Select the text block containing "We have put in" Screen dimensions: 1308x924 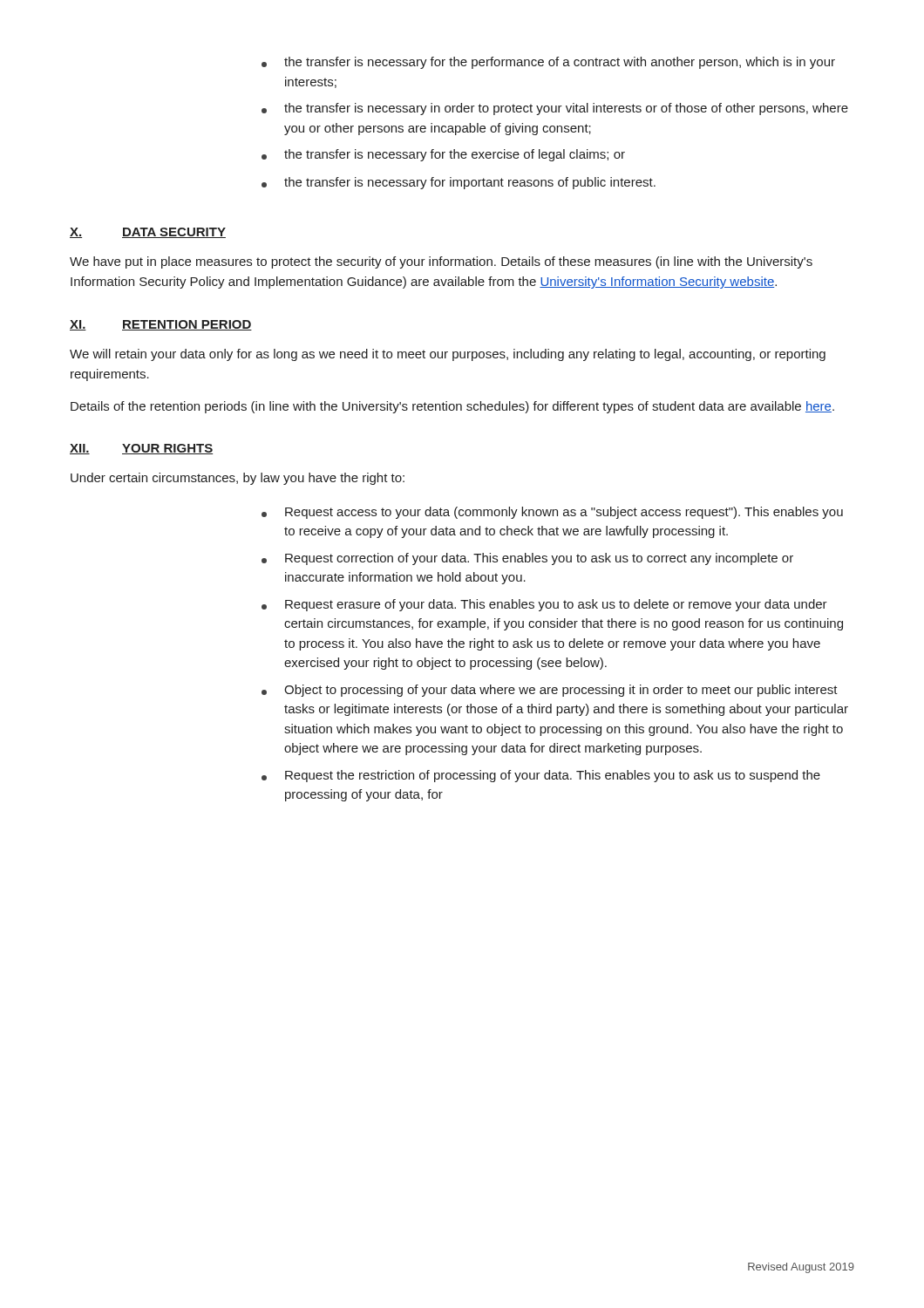441,271
